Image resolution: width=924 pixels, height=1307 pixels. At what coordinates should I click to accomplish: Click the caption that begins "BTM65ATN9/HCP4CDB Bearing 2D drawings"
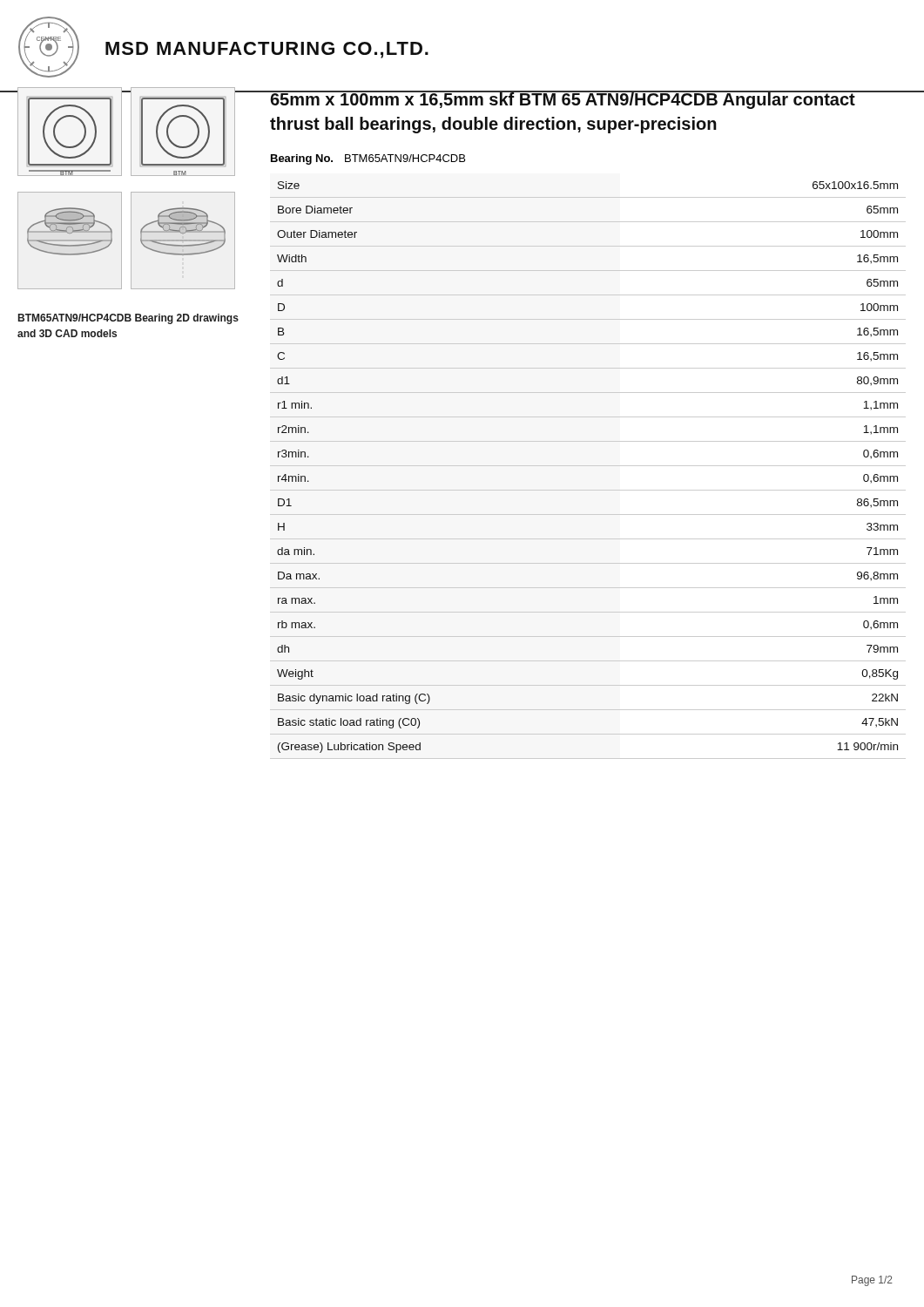(128, 326)
